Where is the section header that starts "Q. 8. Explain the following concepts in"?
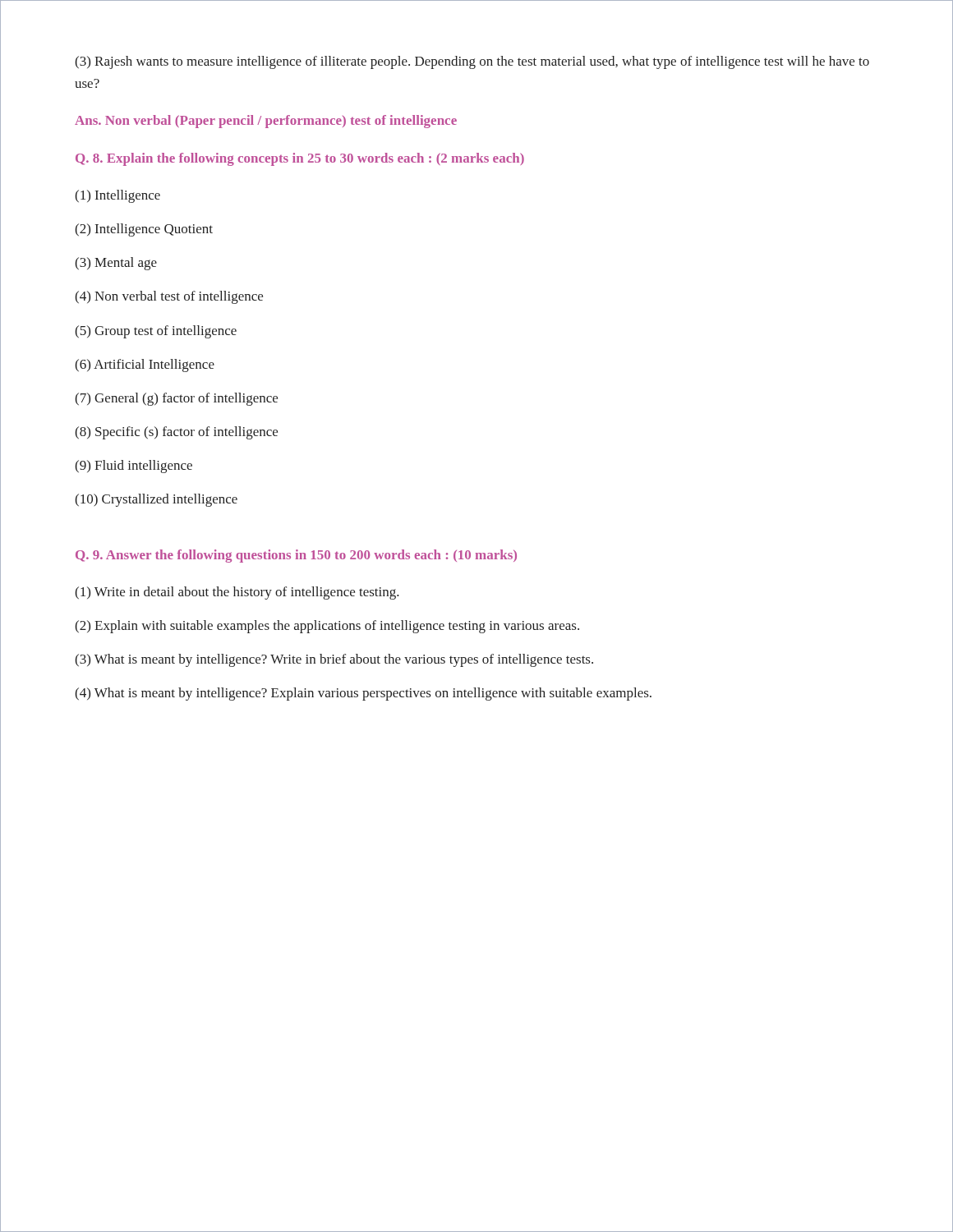 click(300, 158)
